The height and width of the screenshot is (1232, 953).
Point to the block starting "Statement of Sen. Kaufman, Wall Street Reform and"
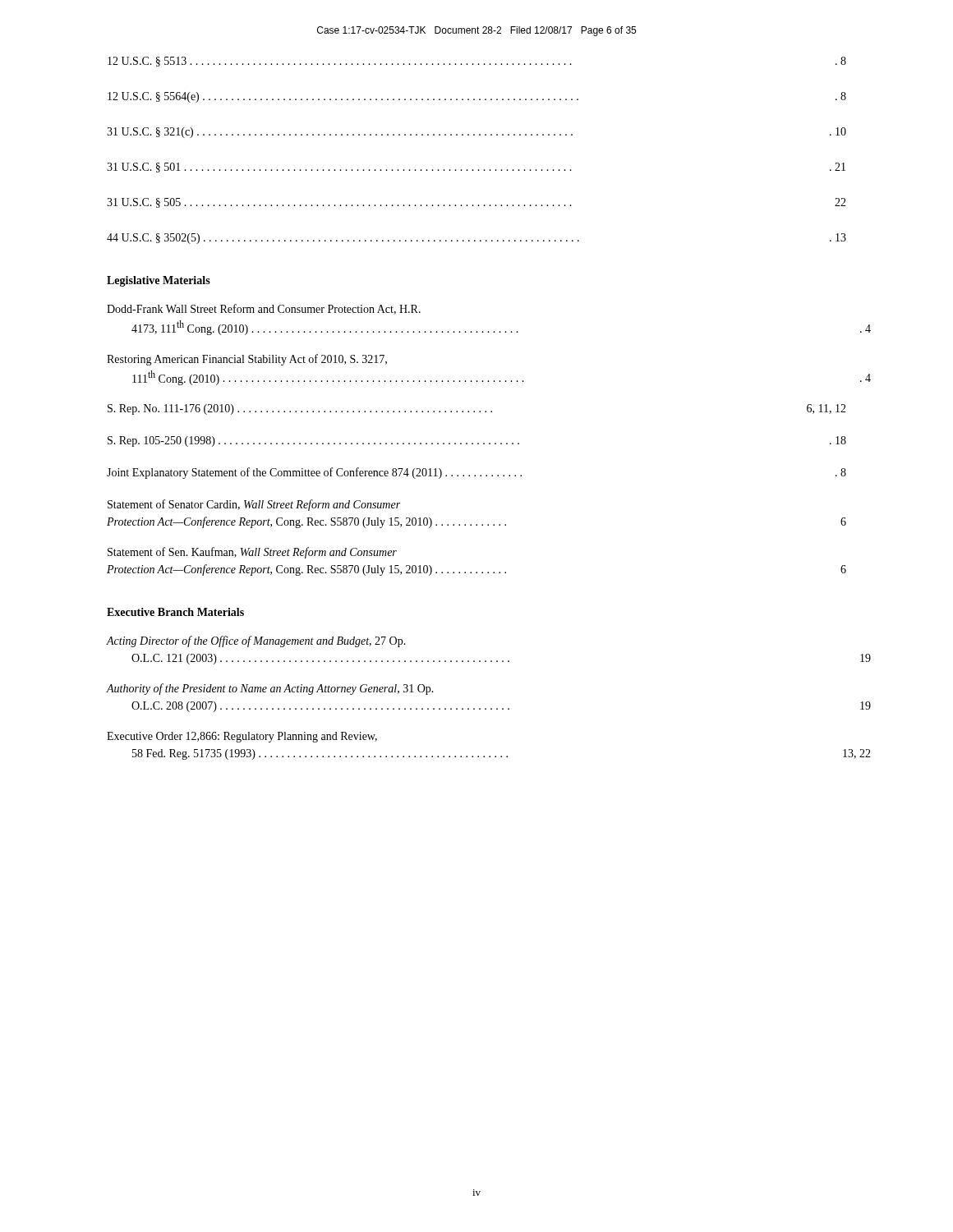(476, 561)
